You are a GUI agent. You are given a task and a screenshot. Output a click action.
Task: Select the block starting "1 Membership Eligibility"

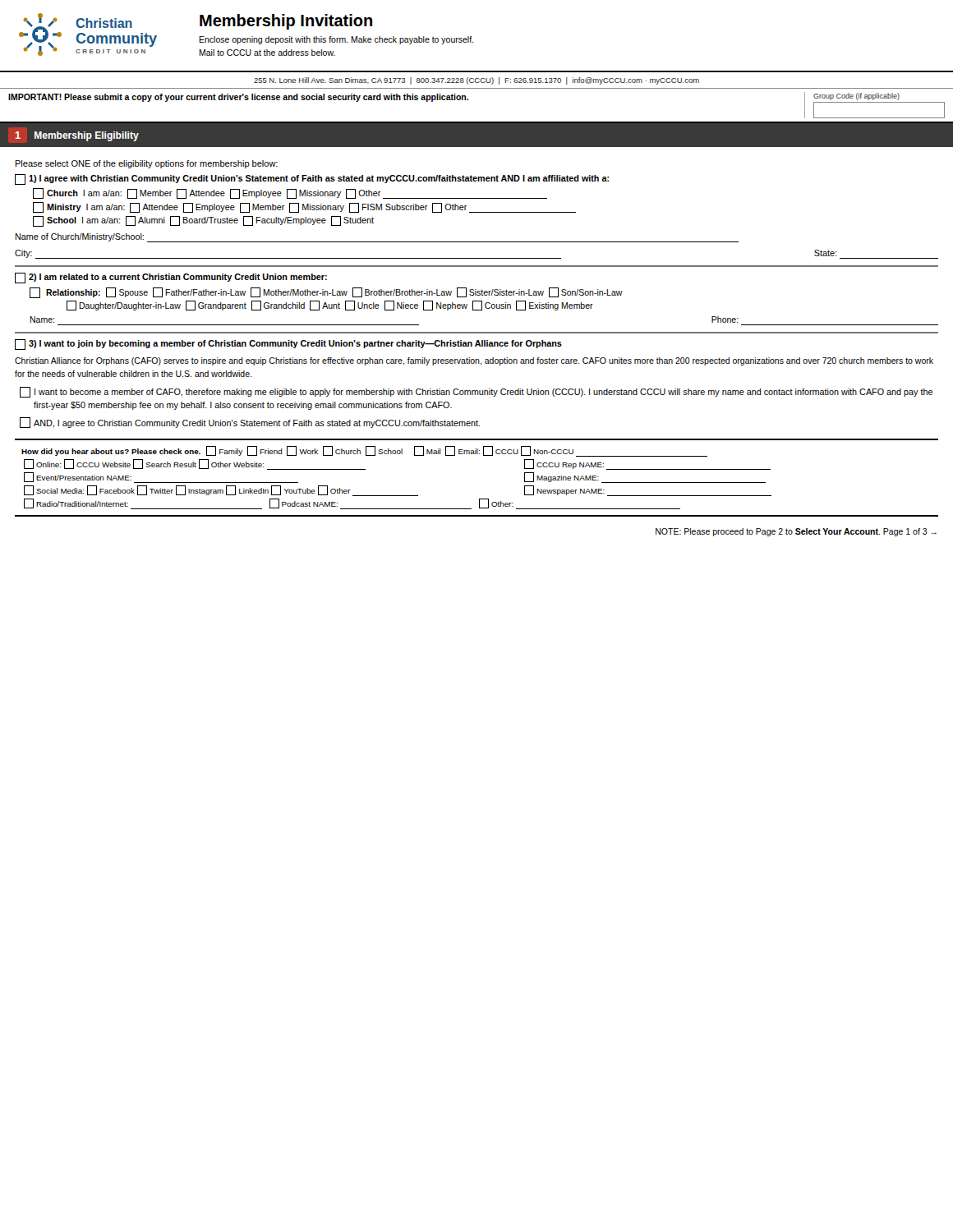pyautogui.click(x=73, y=135)
